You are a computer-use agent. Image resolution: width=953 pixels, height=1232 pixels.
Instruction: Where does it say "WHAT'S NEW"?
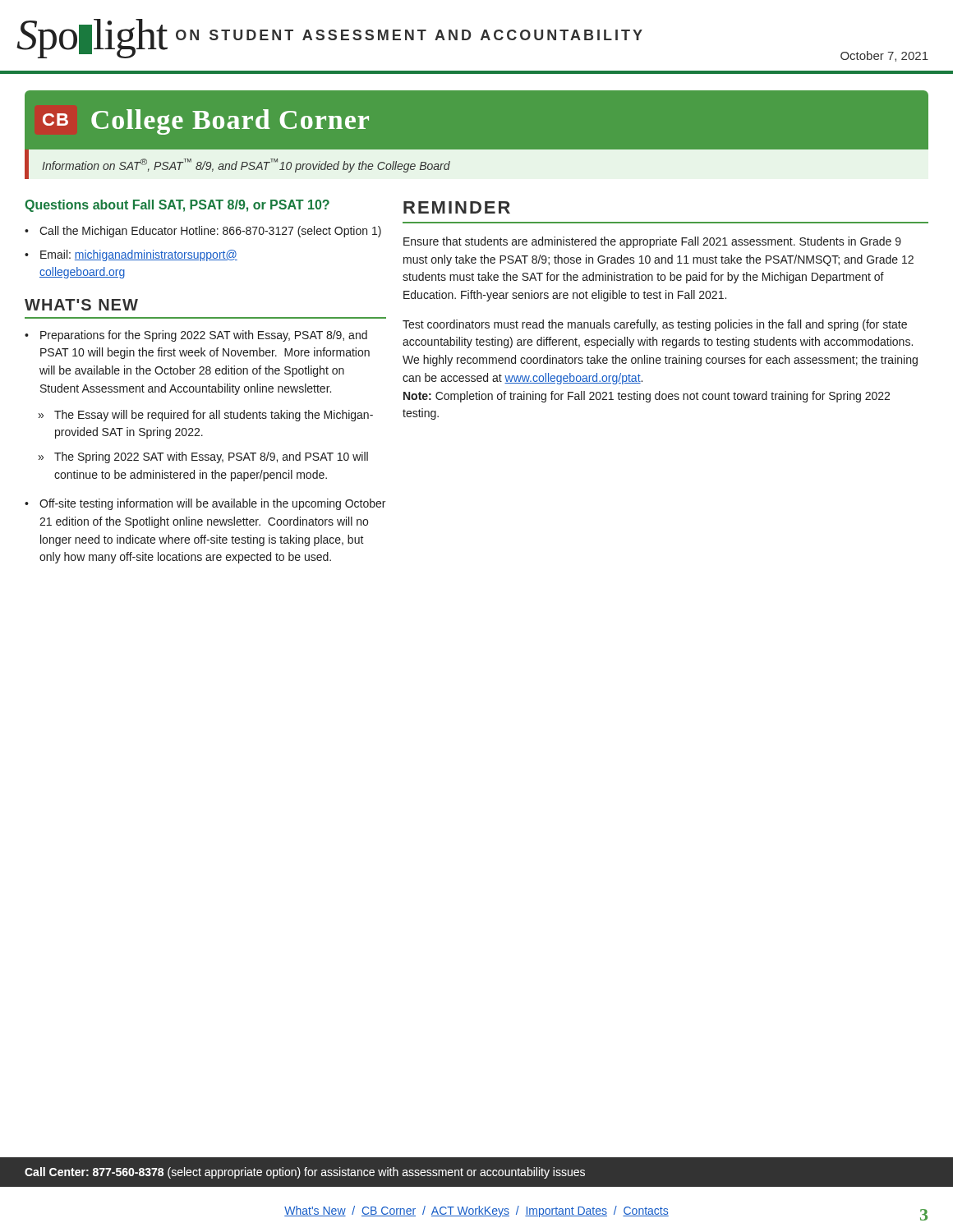pyautogui.click(x=82, y=305)
